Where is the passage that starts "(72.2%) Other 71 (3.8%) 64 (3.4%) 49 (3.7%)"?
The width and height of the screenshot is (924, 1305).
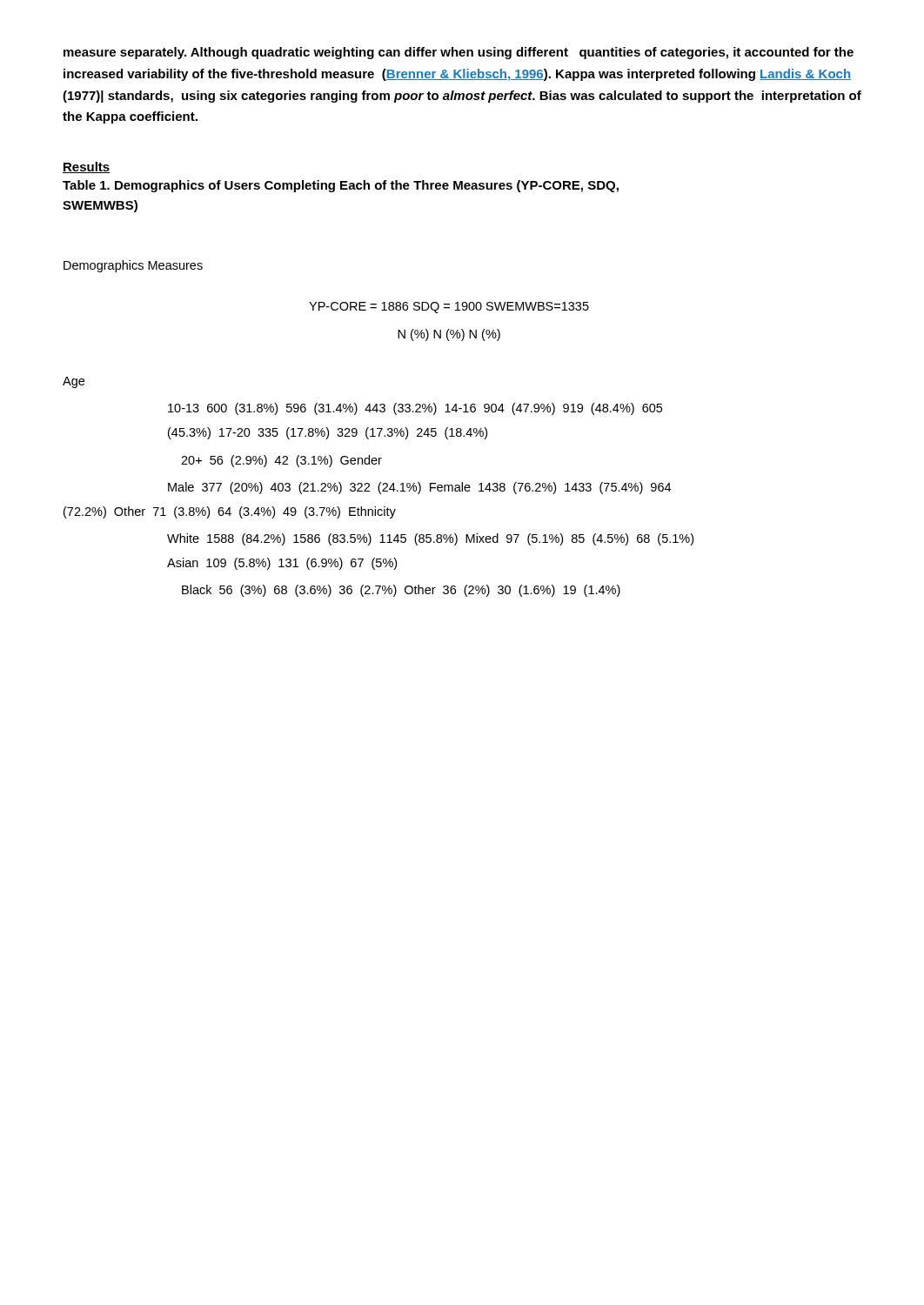(229, 511)
